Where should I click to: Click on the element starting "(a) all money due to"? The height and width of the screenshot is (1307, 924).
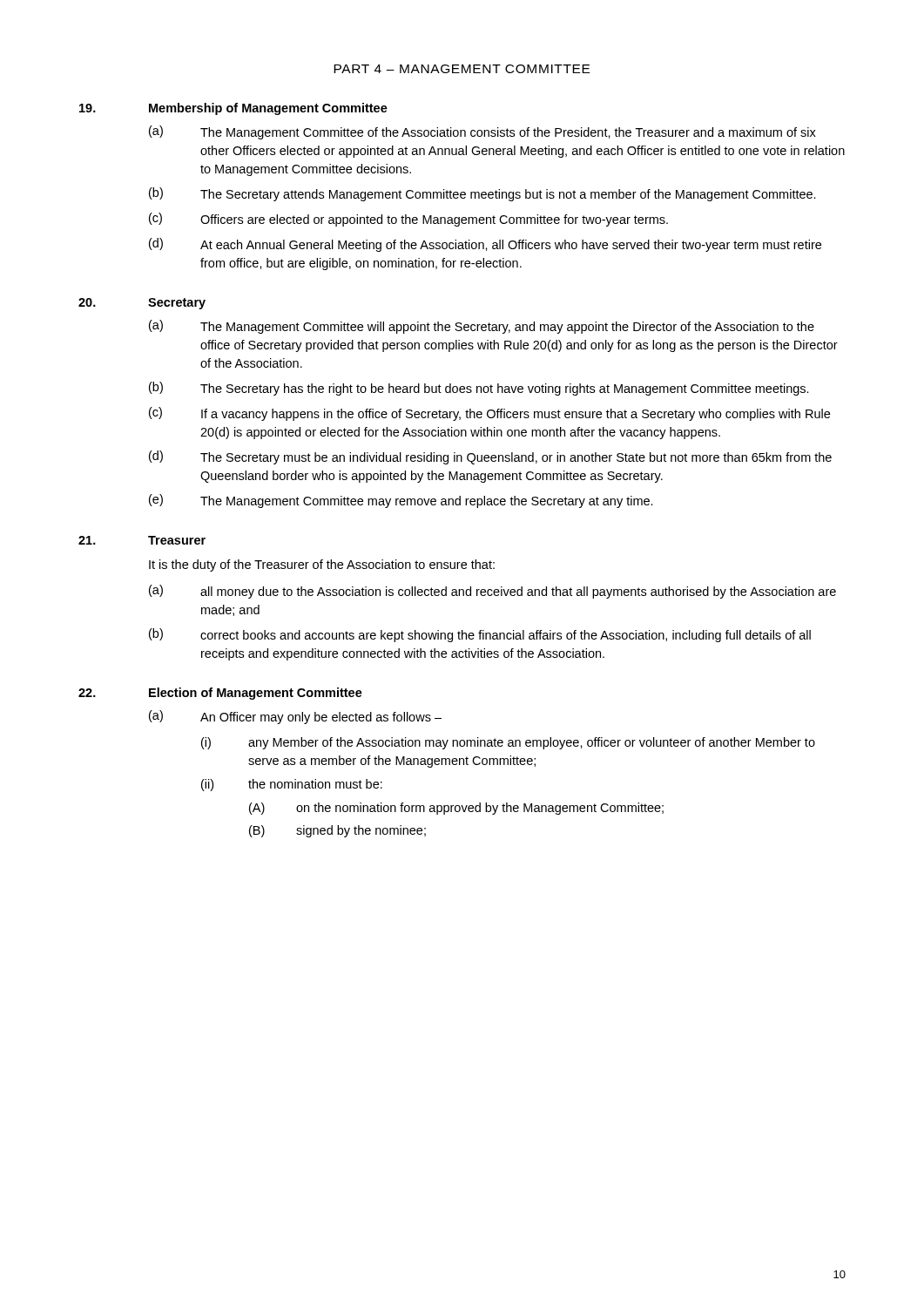pos(497,601)
